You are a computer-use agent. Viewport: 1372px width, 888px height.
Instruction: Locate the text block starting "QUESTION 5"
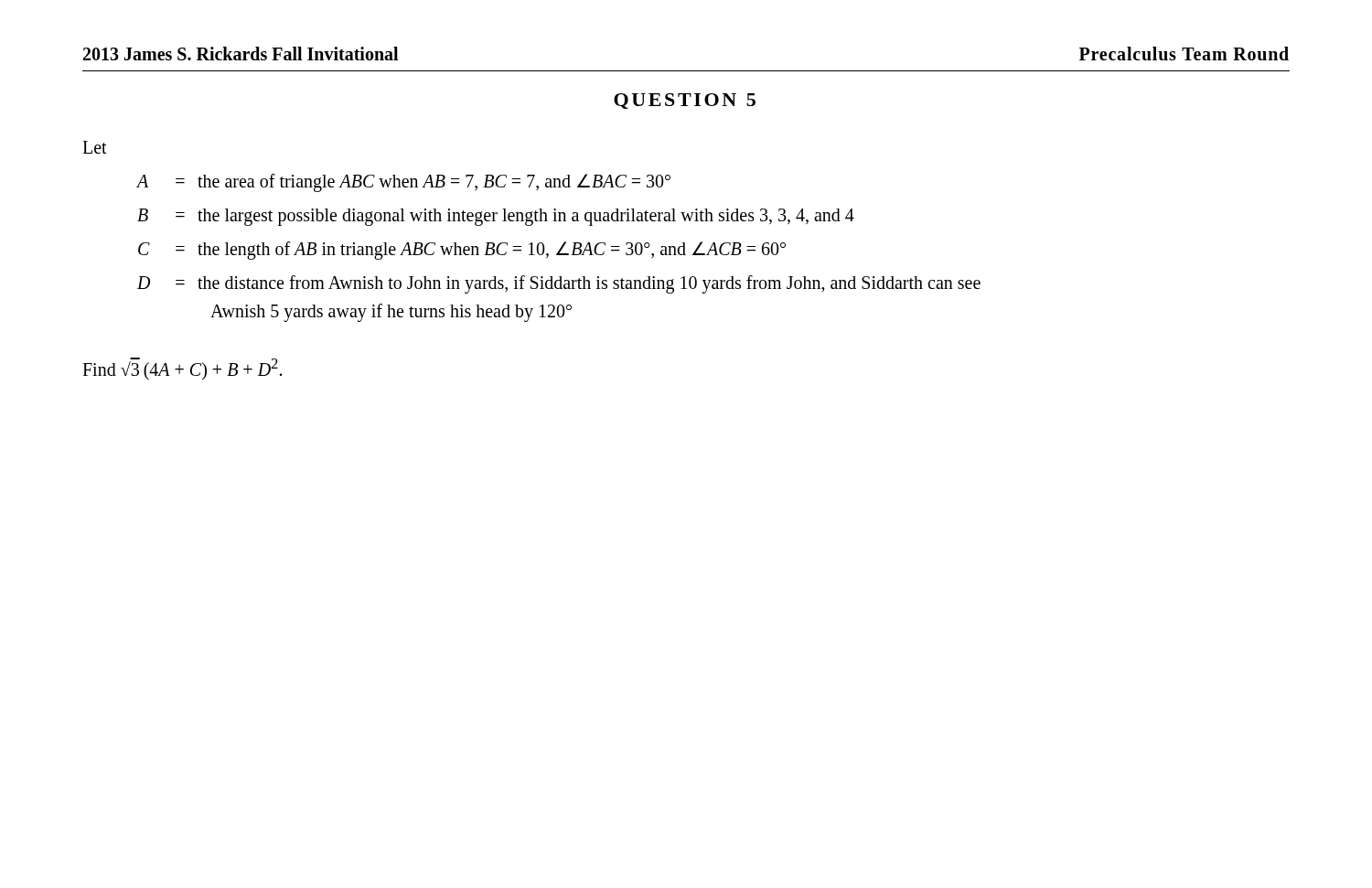[686, 99]
